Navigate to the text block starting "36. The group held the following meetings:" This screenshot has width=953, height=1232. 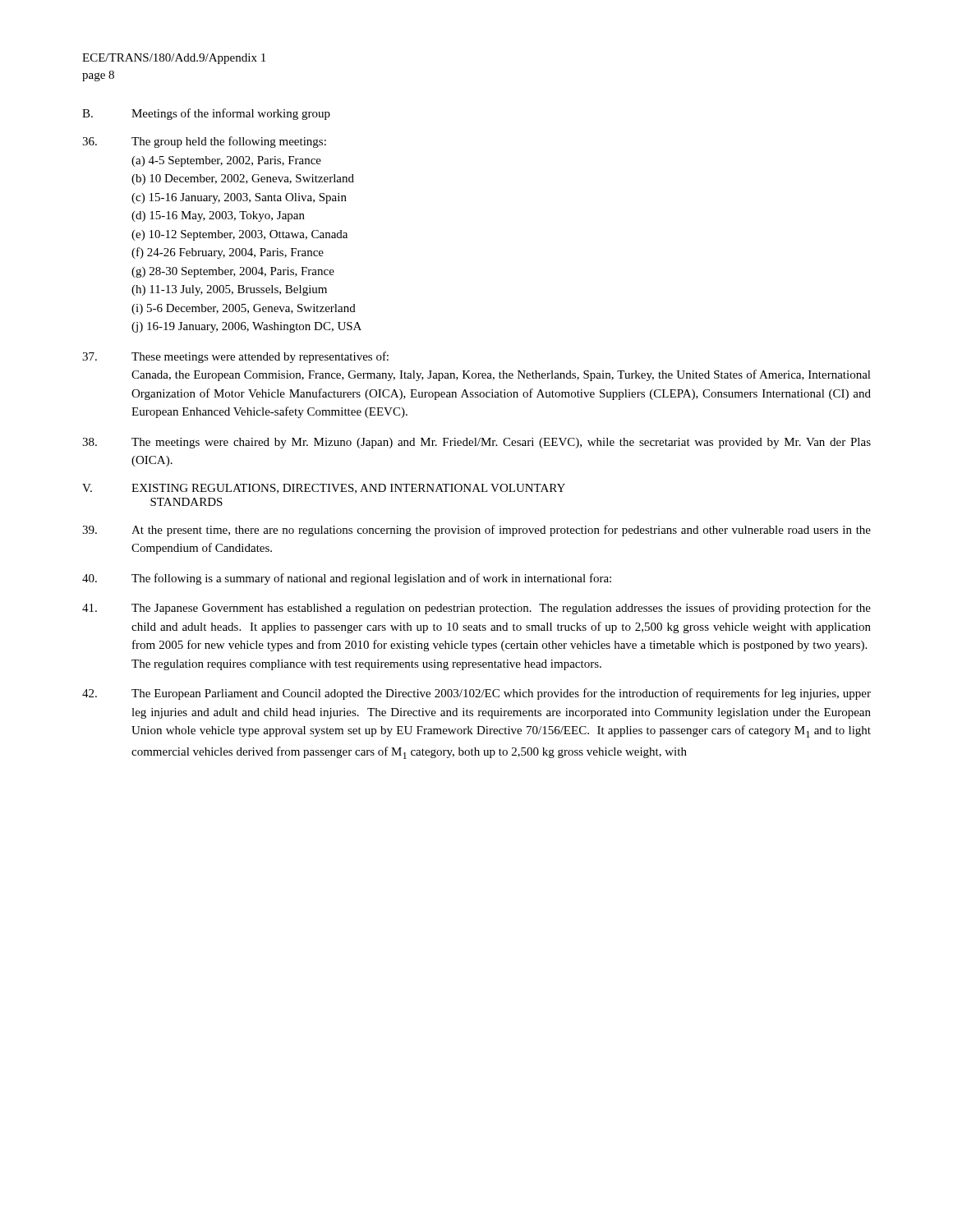[x=222, y=234]
